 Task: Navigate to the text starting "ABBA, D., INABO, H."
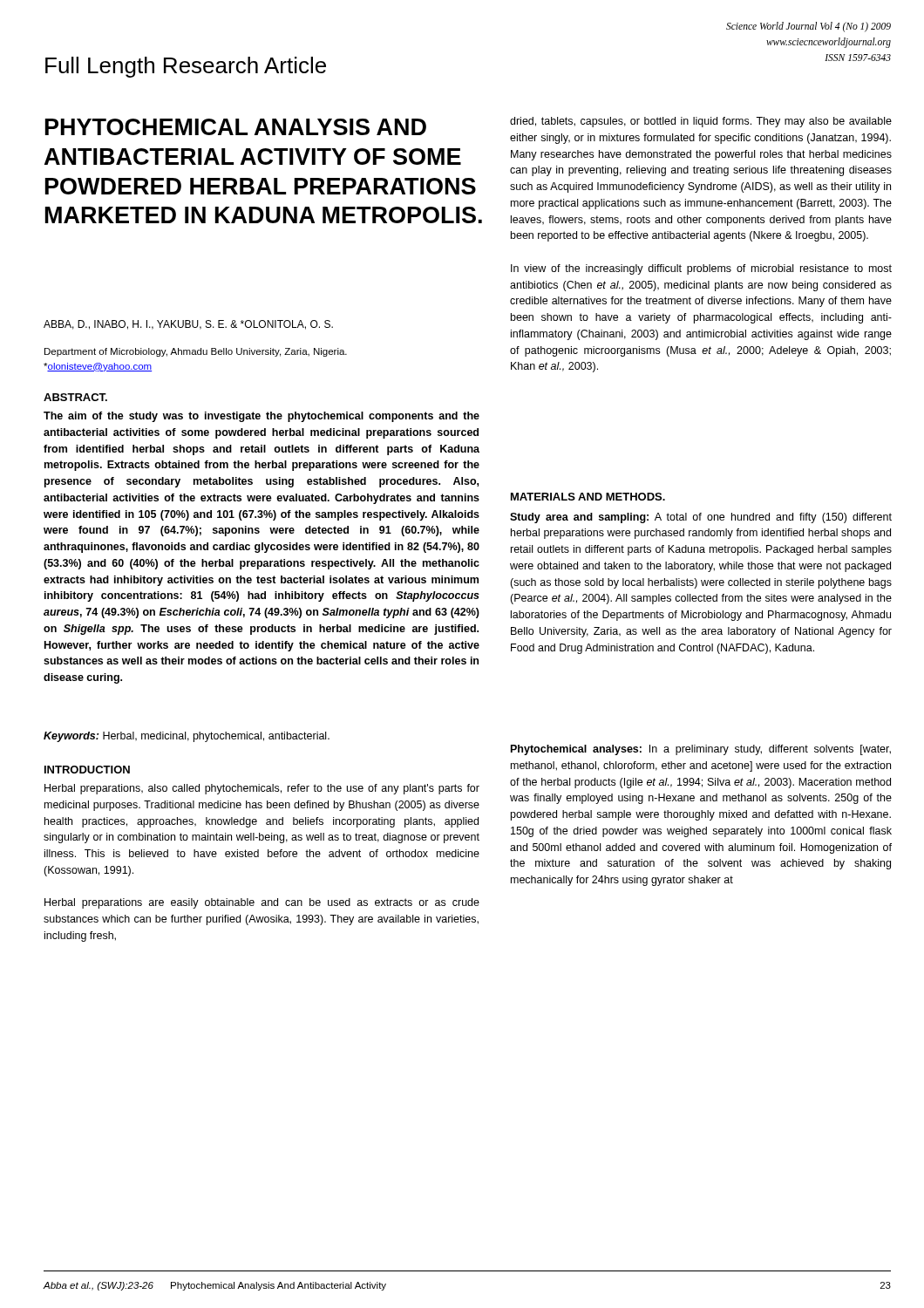coord(189,324)
